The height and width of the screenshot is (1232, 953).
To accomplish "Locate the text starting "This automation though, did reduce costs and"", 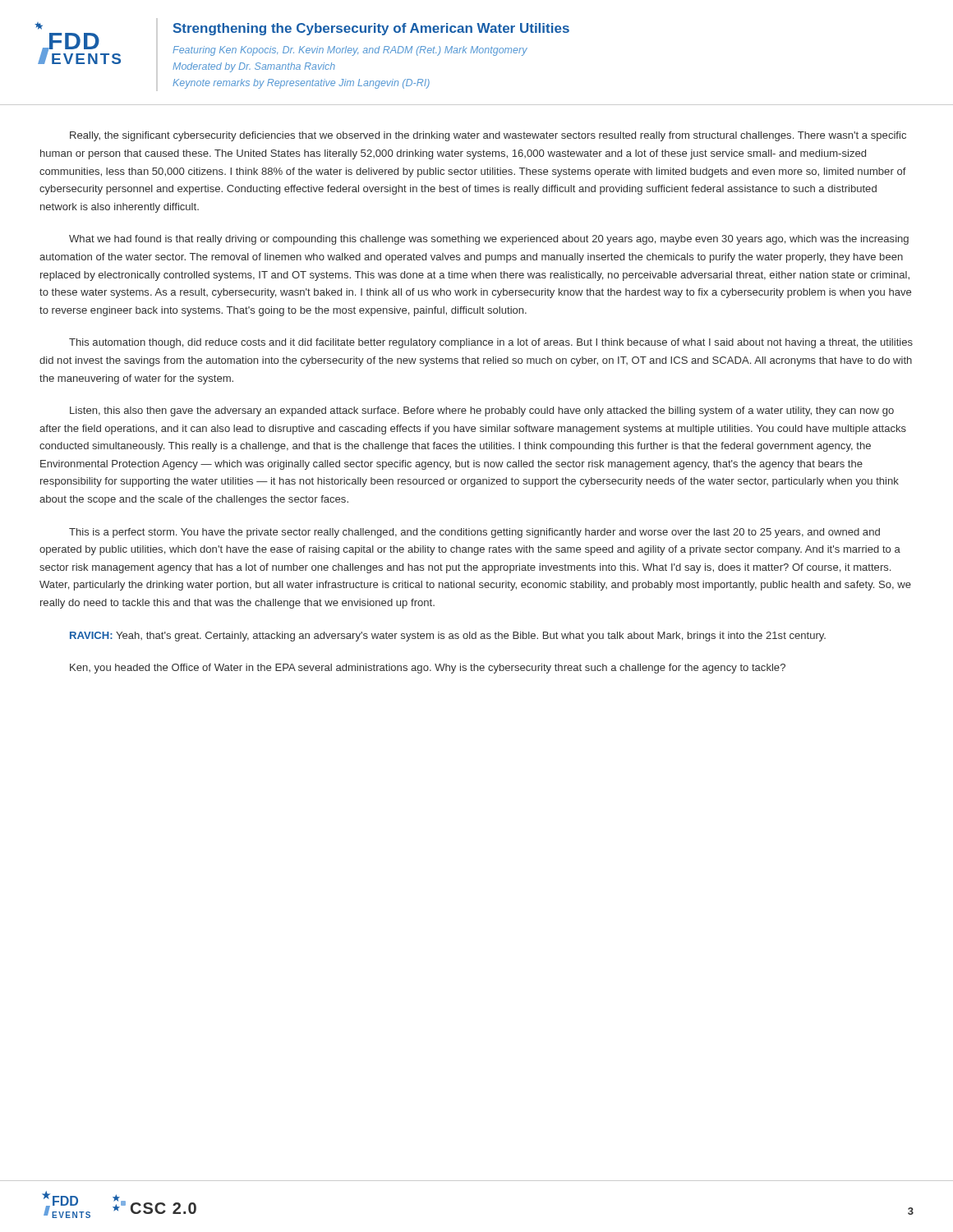I will pyautogui.click(x=476, y=360).
